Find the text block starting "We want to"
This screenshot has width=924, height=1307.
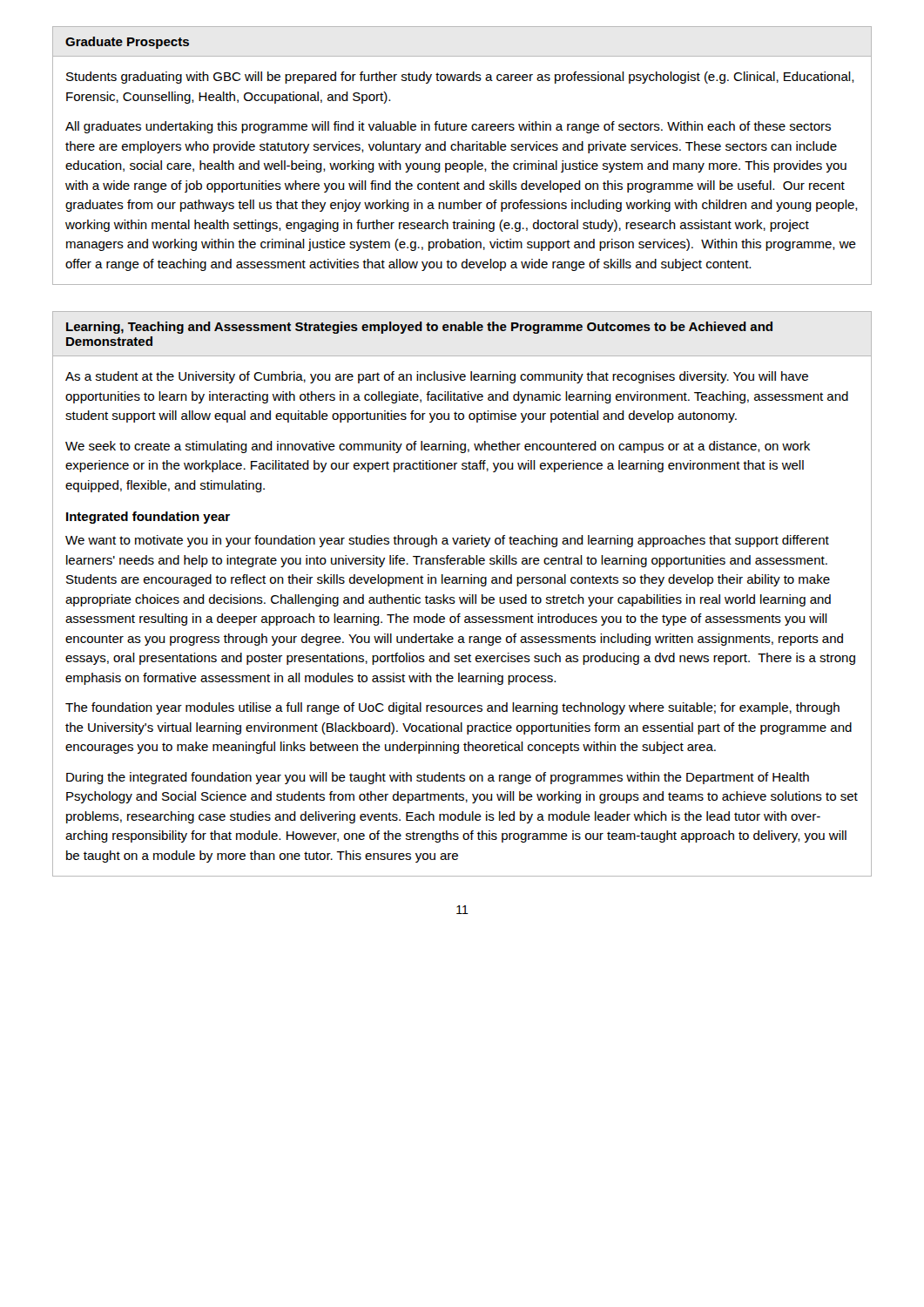[461, 608]
